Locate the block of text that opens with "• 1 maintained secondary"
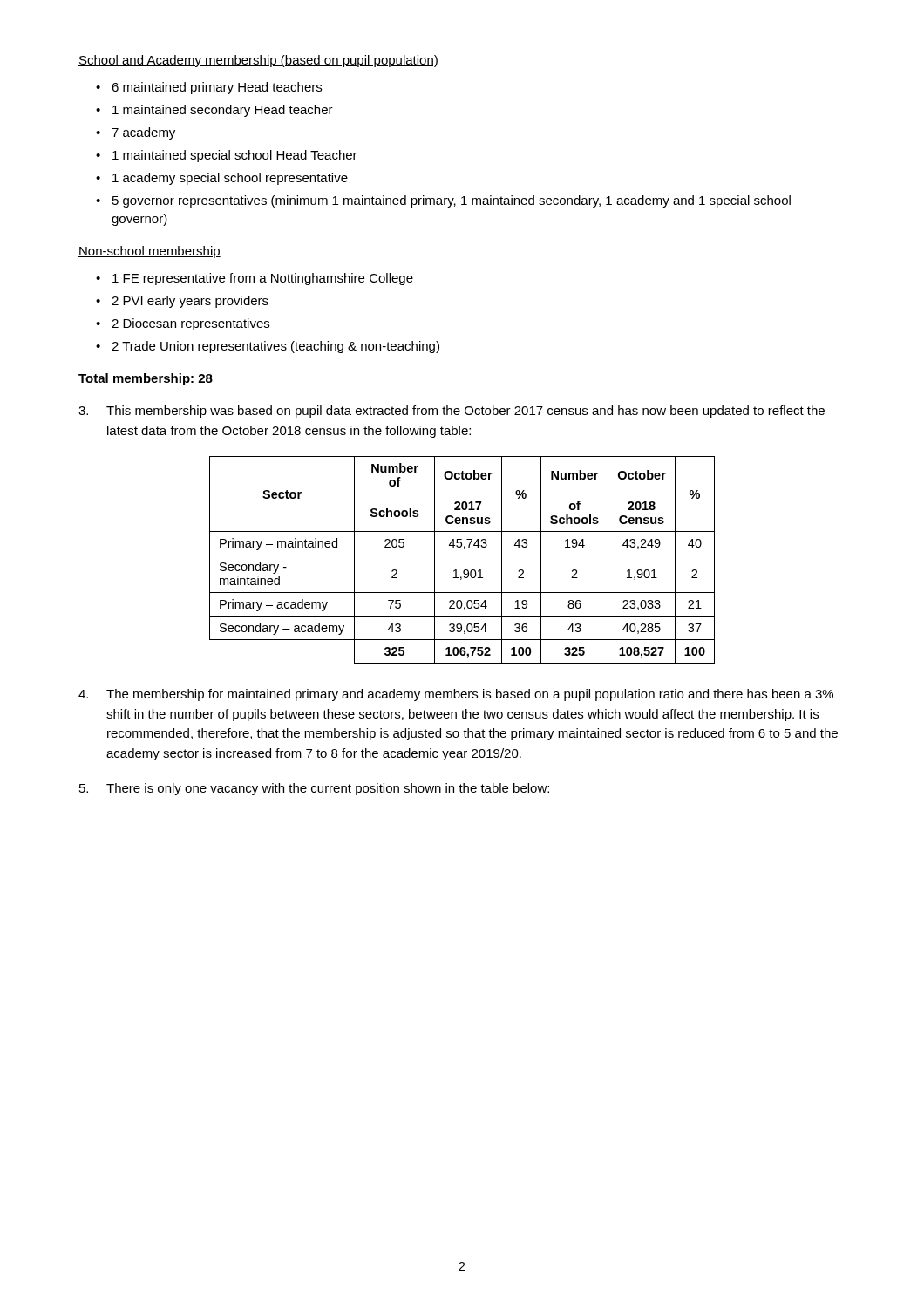Viewport: 924px width, 1308px height. click(x=214, y=109)
